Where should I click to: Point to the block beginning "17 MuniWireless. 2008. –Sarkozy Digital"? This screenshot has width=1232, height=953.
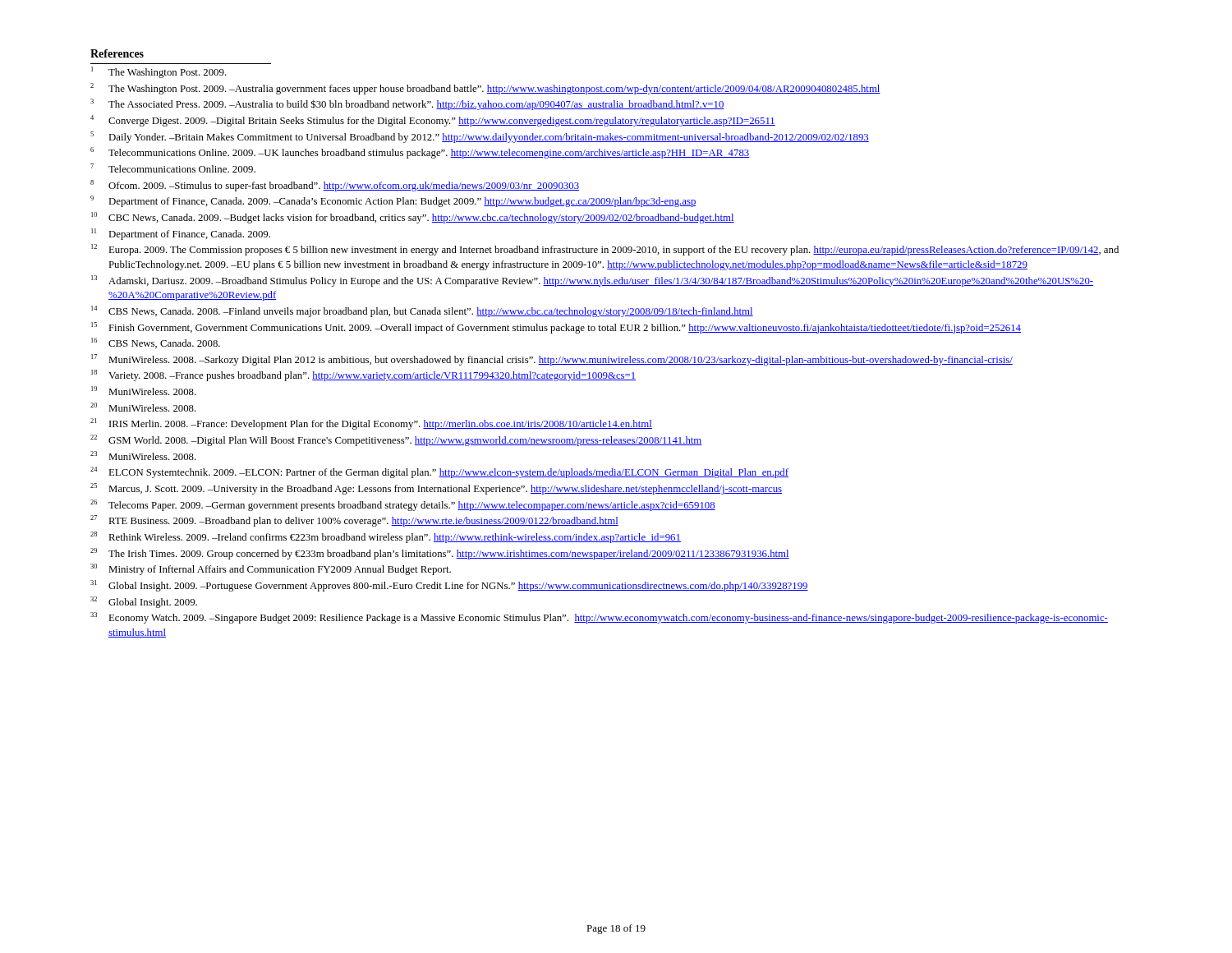pos(616,360)
